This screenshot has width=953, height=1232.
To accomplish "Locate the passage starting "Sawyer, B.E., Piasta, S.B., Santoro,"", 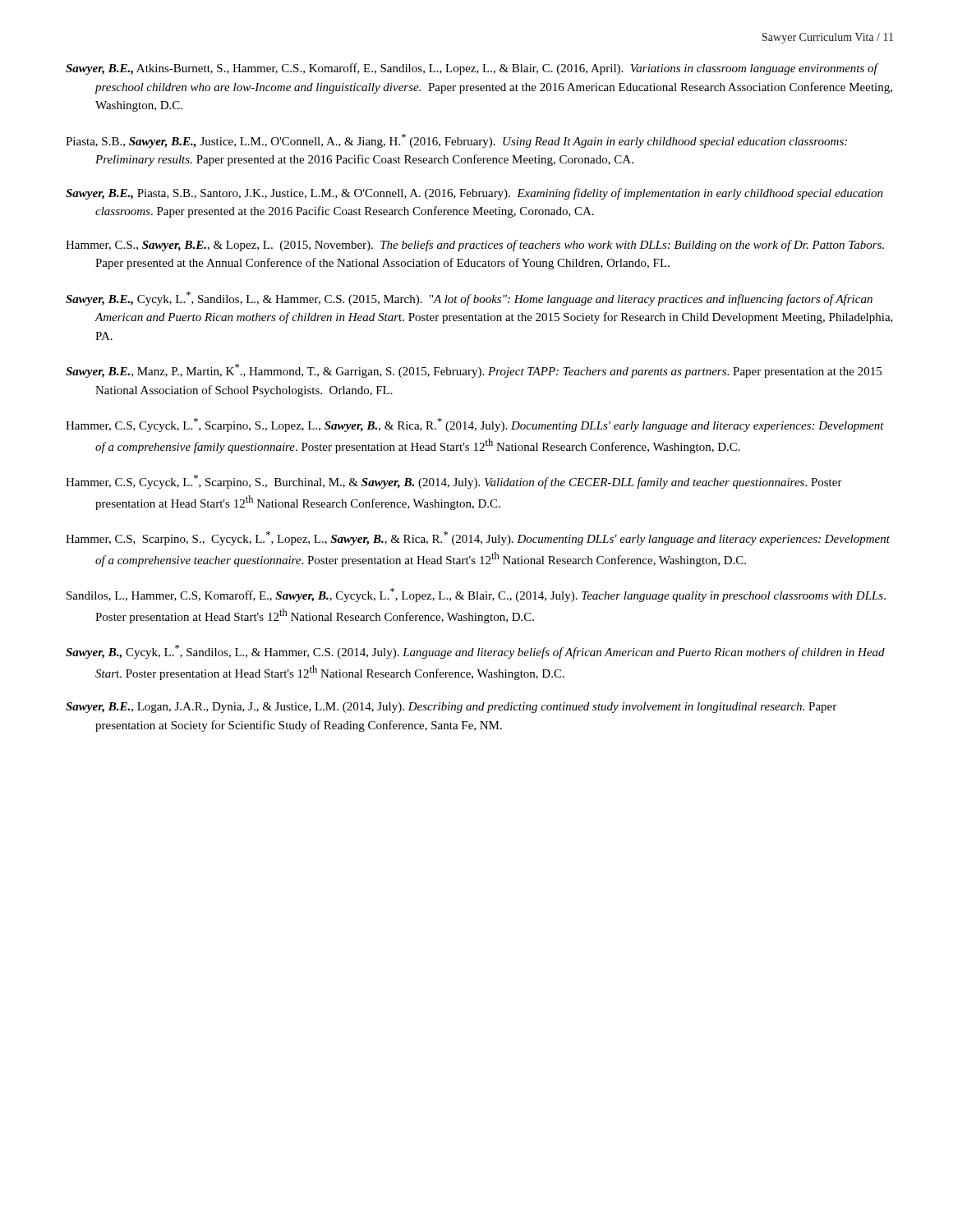I will click(474, 202).
